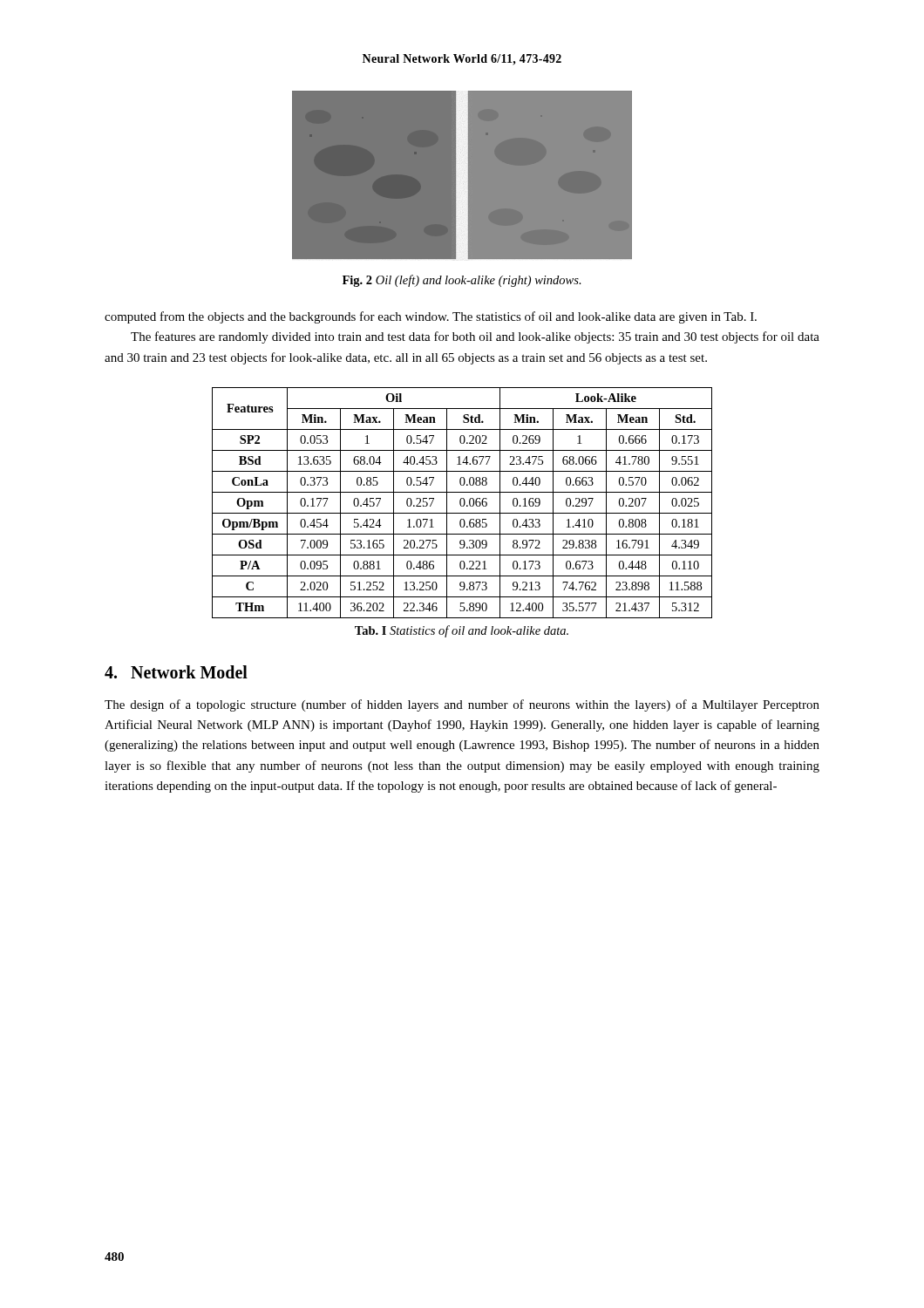Point to the block beginning "computed from the"

pos(462,337)
